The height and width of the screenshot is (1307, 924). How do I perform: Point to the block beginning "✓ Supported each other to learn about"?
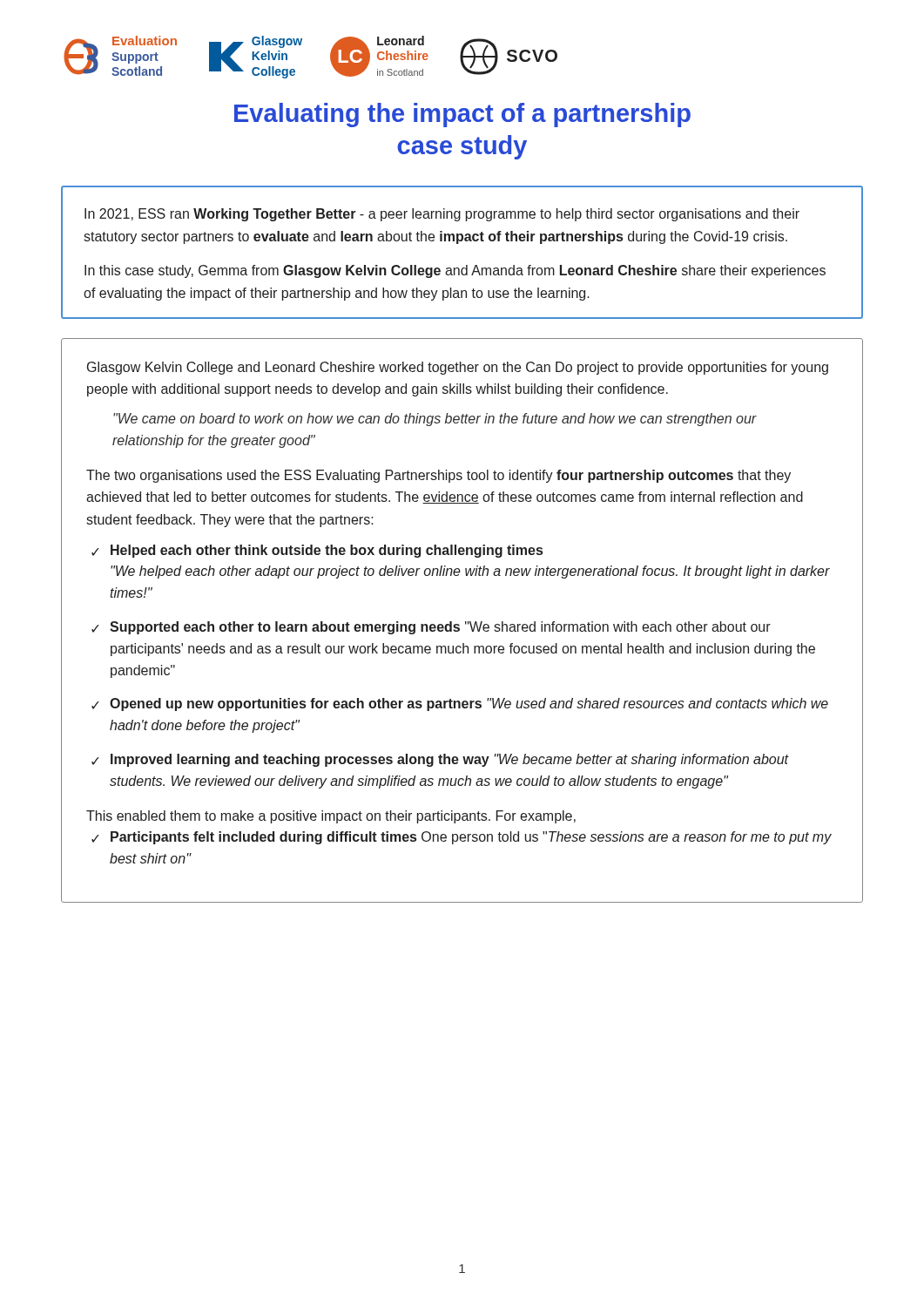pyautogui.click(x=464, y=649)
